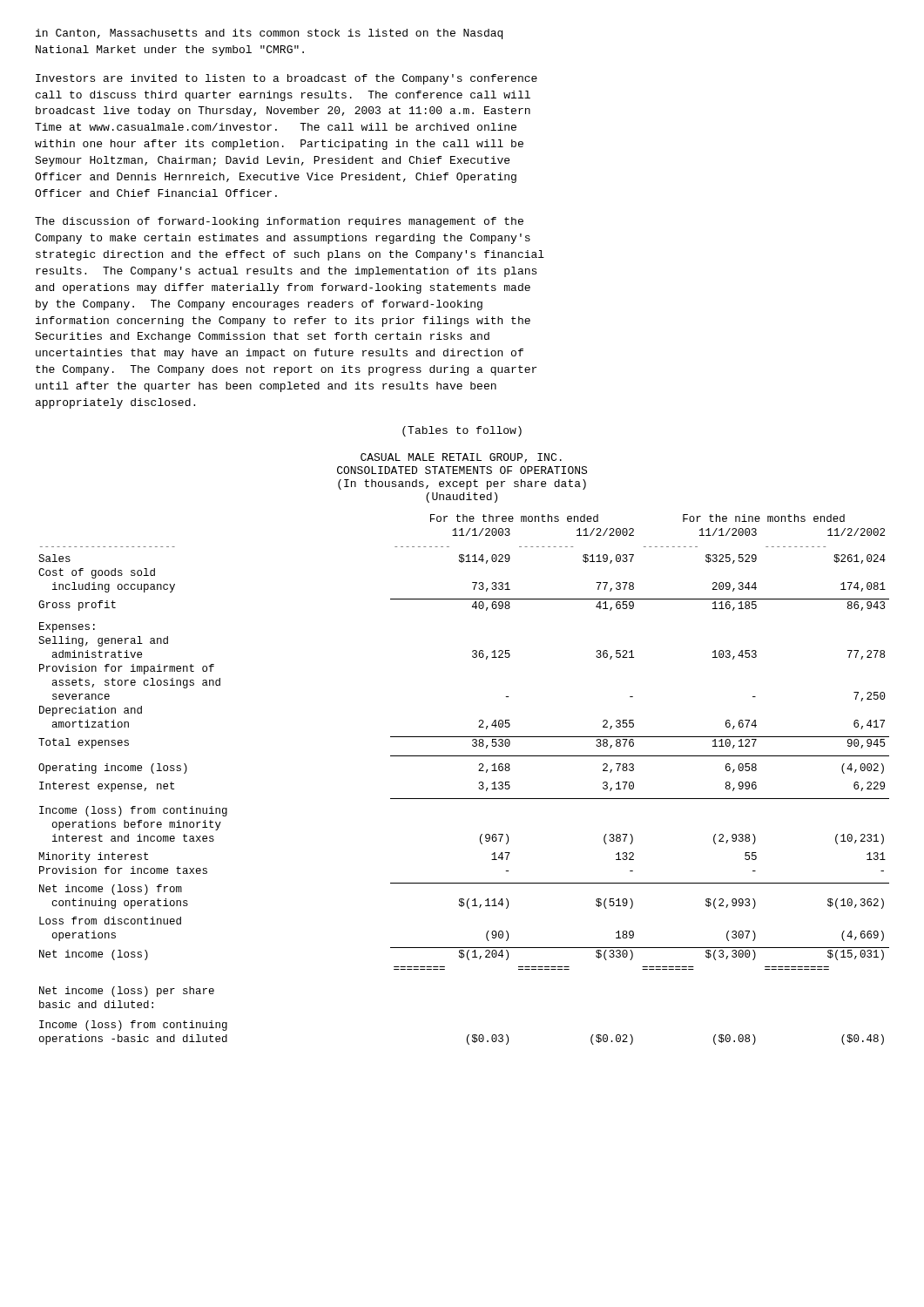Click on the element starting "Investors are invited"
The image size is (924, 1307).
(286, 136)
